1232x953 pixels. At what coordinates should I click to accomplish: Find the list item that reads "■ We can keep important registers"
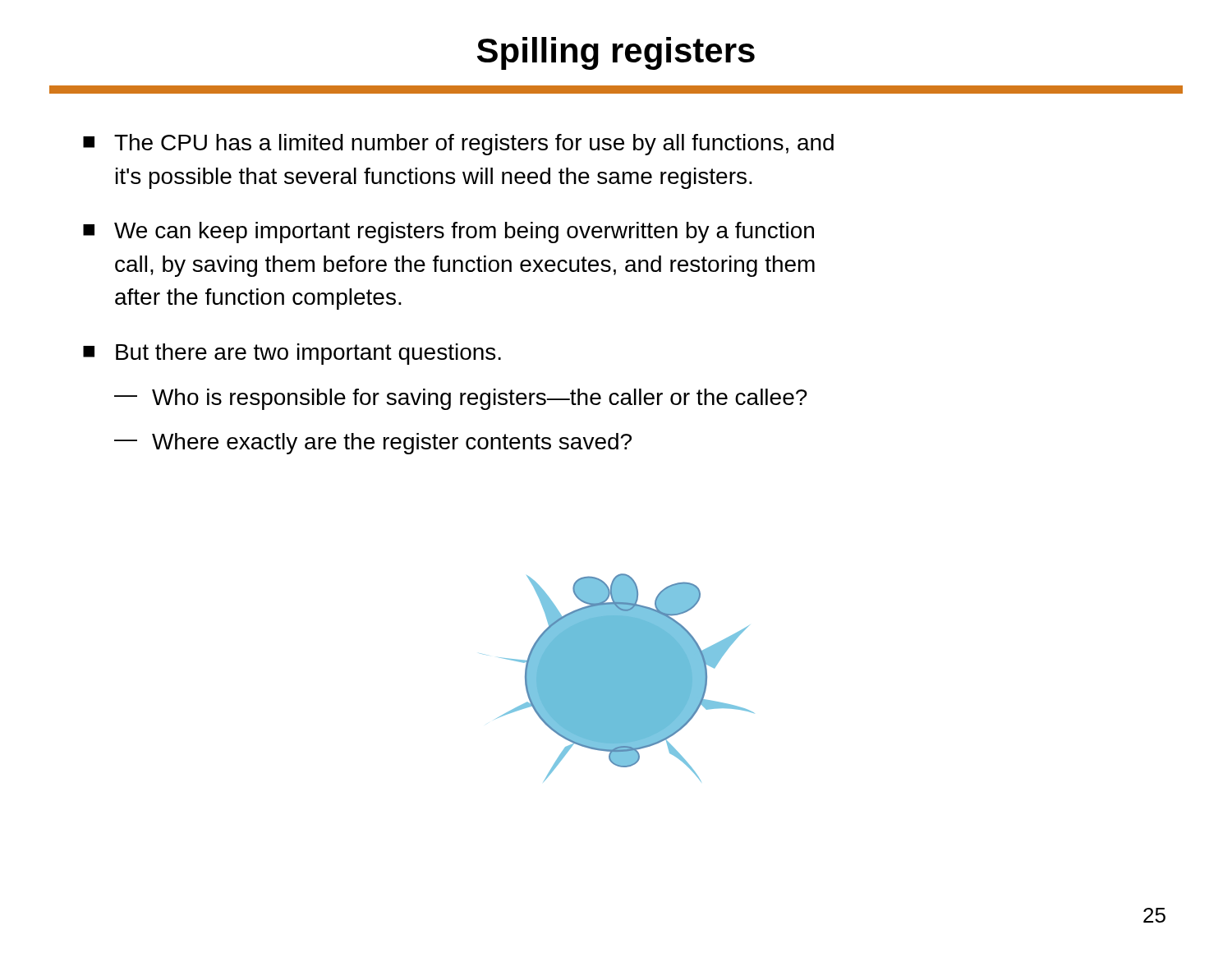click(449, 265)
